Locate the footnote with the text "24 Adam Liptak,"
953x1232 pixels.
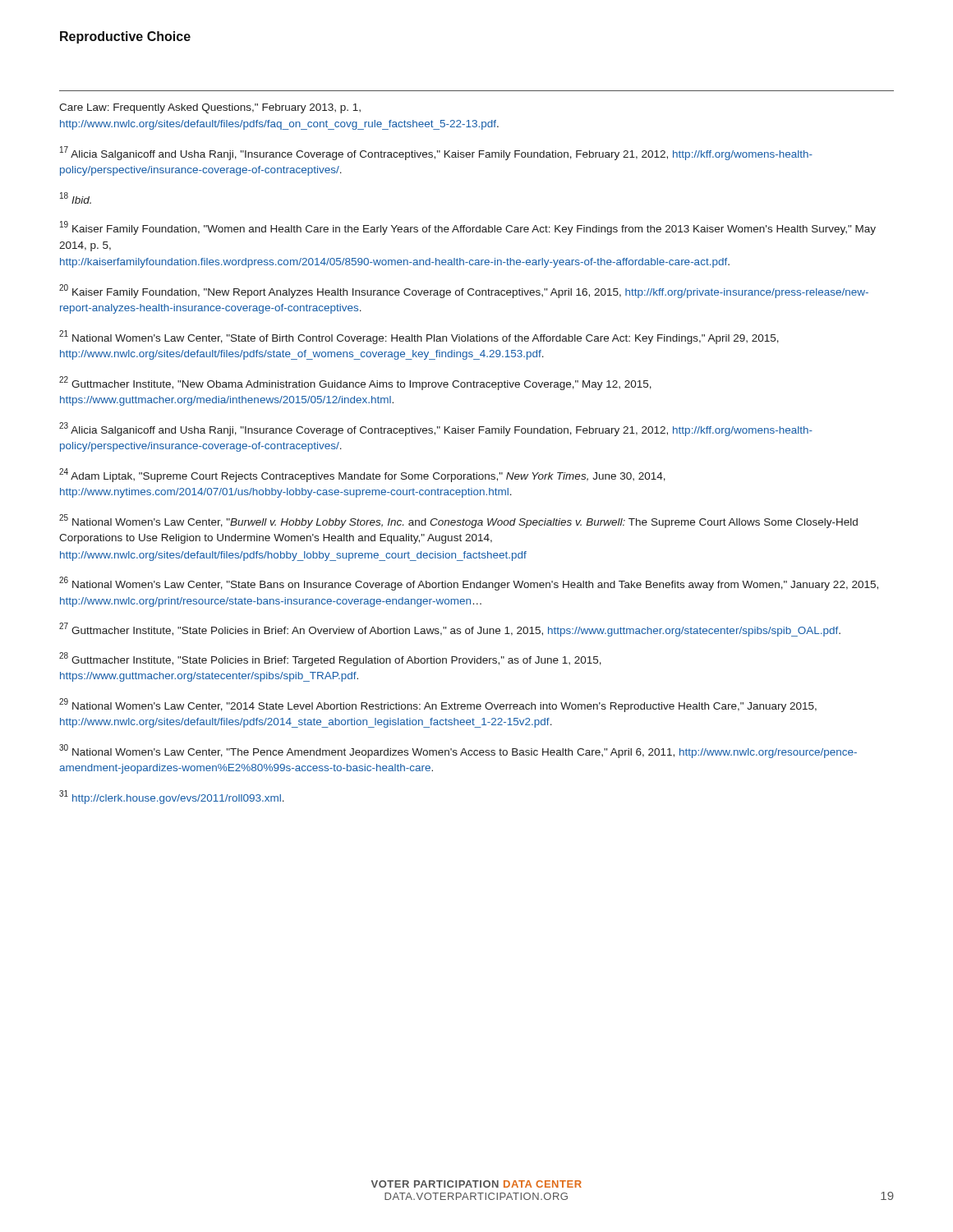pyautogui.click(x=363, y=482)
